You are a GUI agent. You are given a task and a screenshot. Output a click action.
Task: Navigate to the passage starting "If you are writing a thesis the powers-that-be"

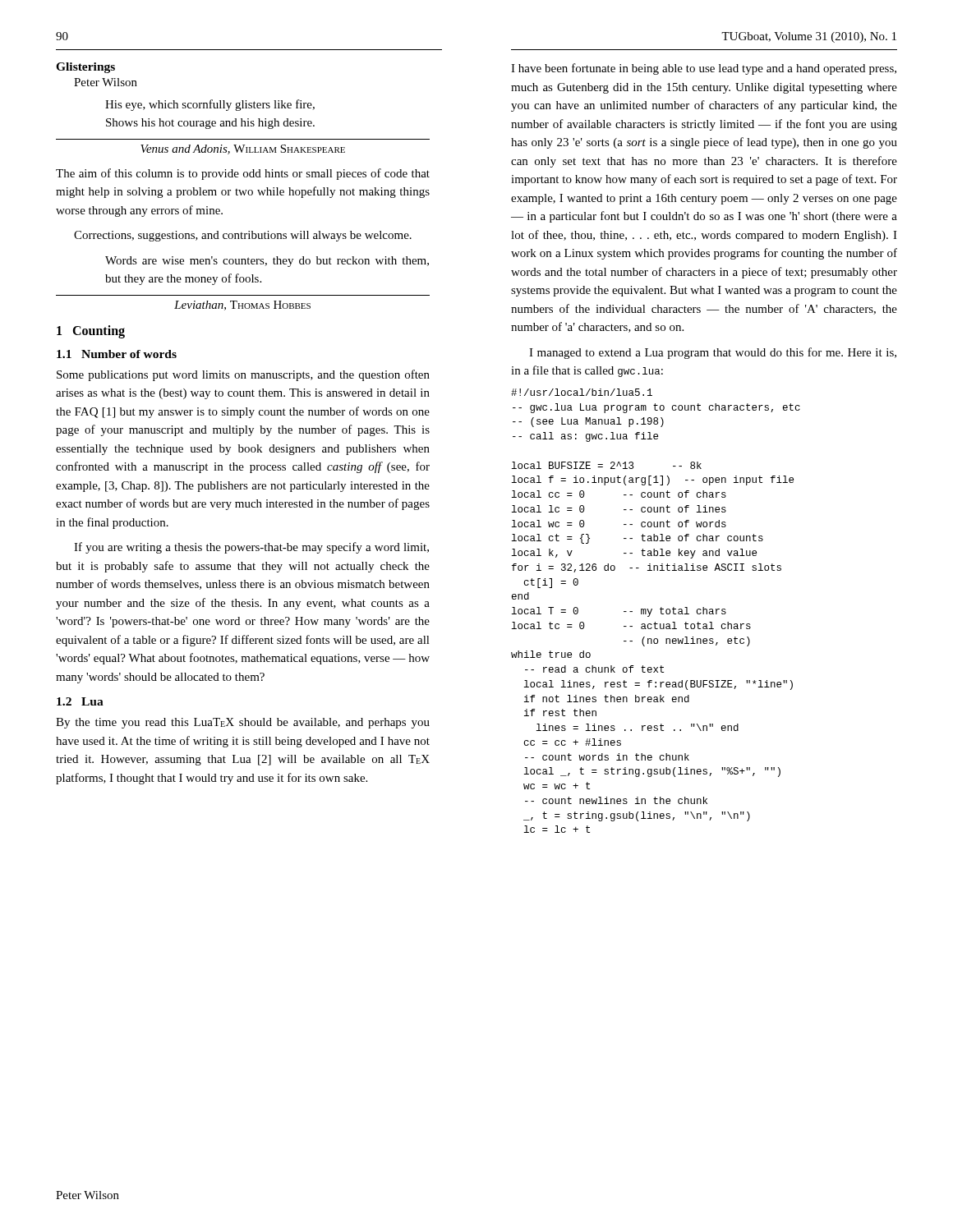pos(243,612)
